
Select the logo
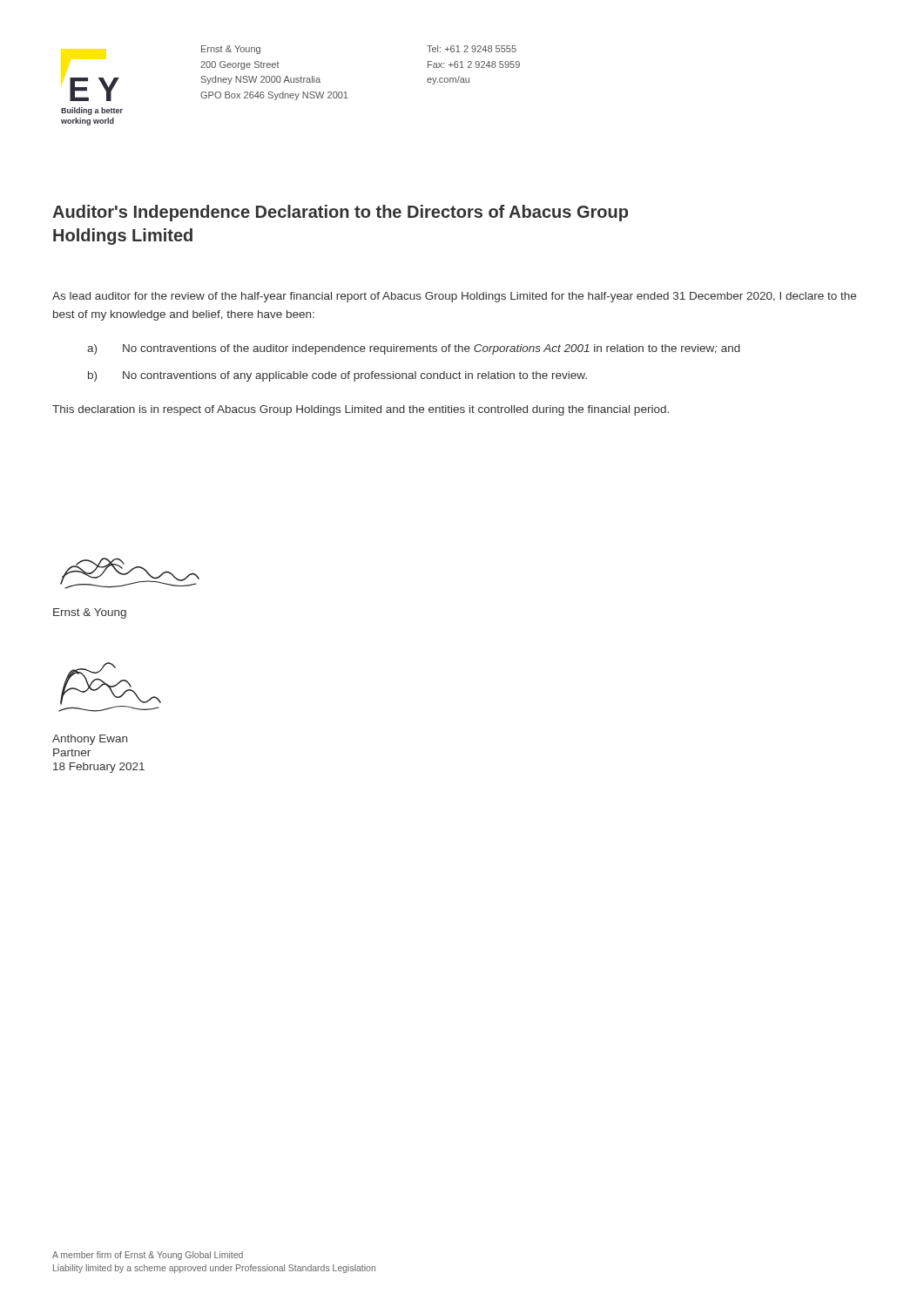pyautogui.click(x=113, y=87)
